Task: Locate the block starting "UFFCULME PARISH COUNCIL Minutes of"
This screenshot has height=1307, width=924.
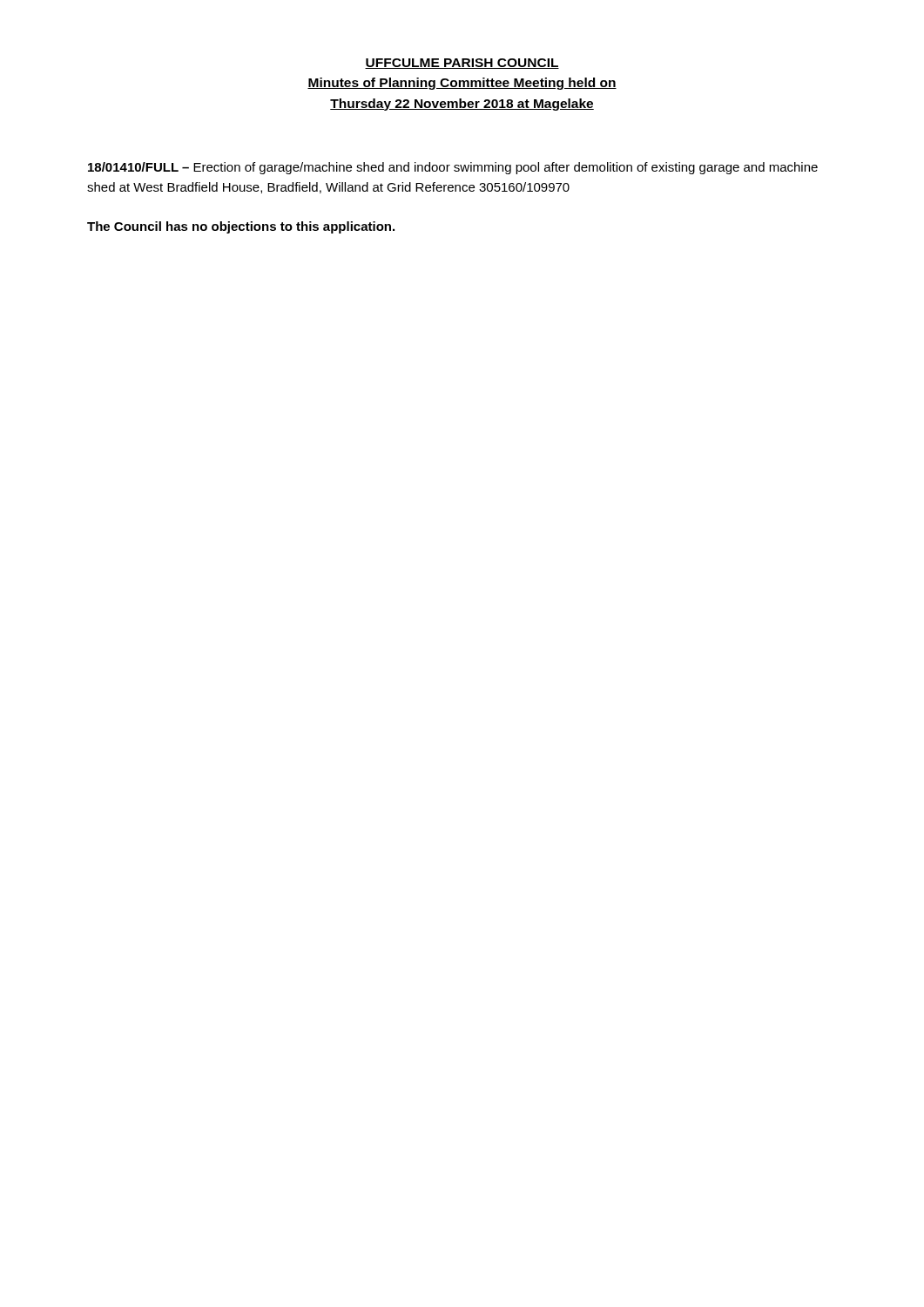Action: [x=462, y=83]
